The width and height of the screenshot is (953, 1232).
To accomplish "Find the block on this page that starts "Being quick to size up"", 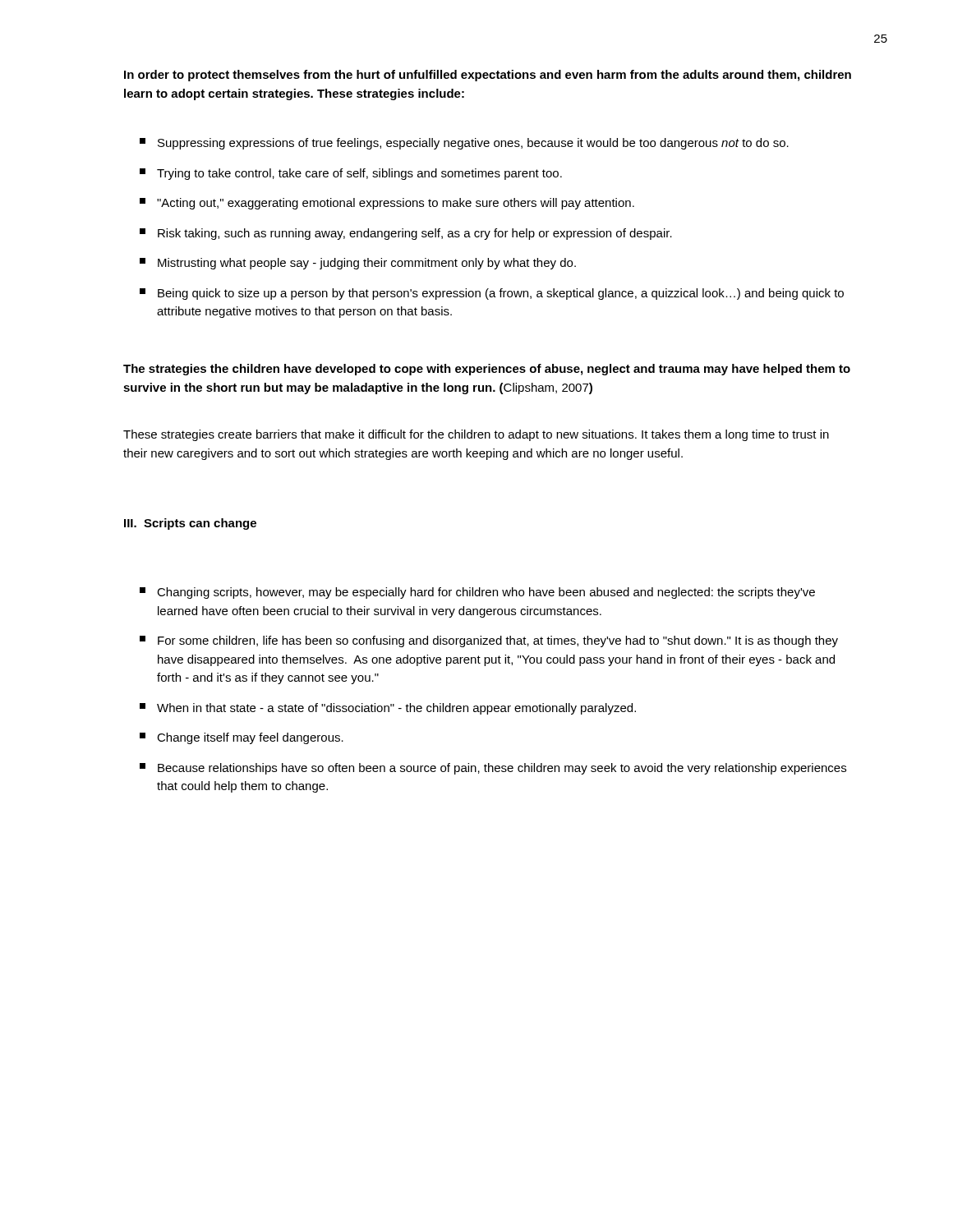I will click(x=497, y=302).
